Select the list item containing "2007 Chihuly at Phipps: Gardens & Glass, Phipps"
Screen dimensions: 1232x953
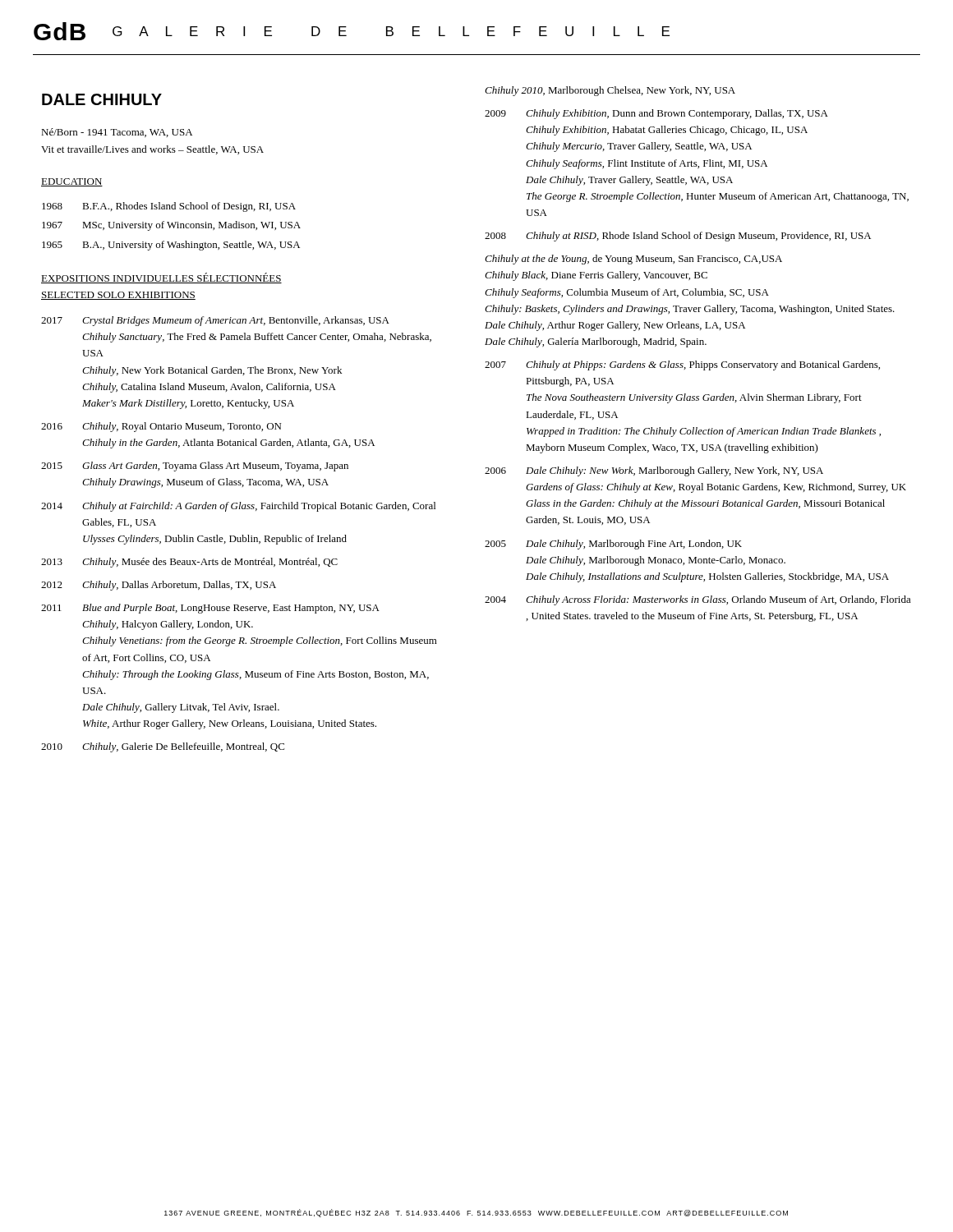[x=698, y=406]
